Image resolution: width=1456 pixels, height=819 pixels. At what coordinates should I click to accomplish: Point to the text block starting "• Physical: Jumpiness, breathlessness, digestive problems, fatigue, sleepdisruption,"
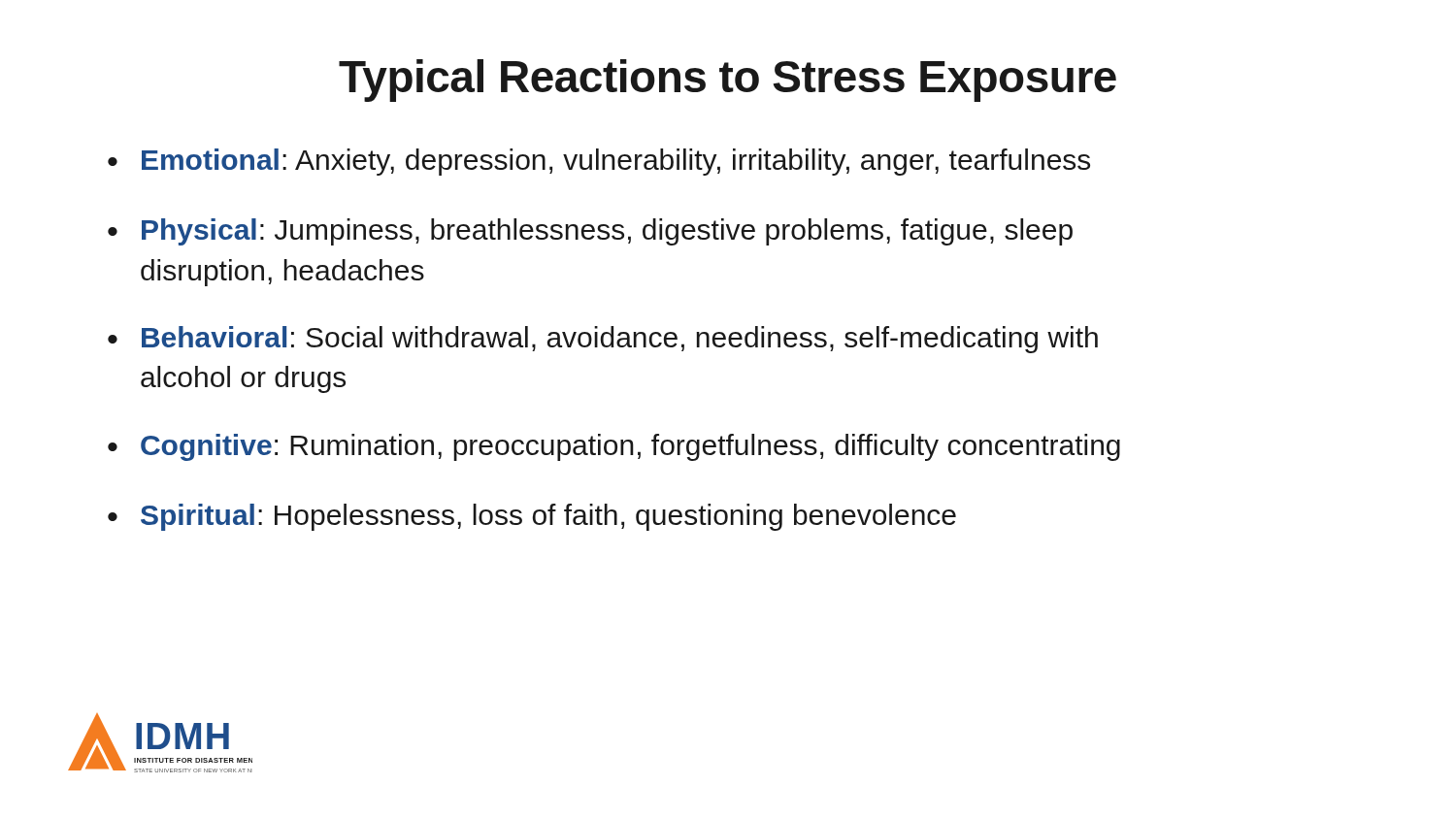(x=590, y=250)
